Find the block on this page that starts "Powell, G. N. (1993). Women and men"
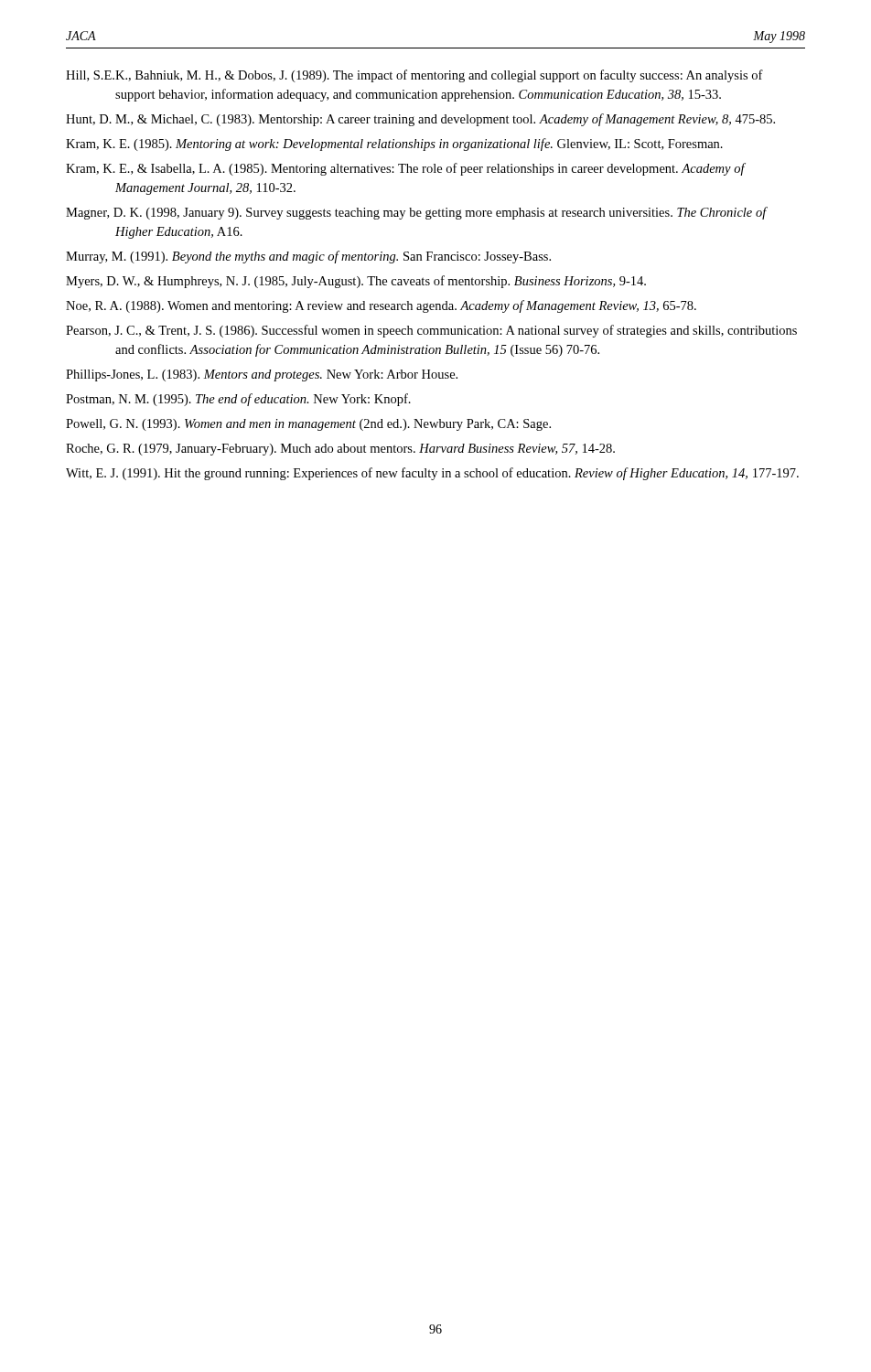The image size is (871, 1372). pyautogui.click(x=309, y=424)
